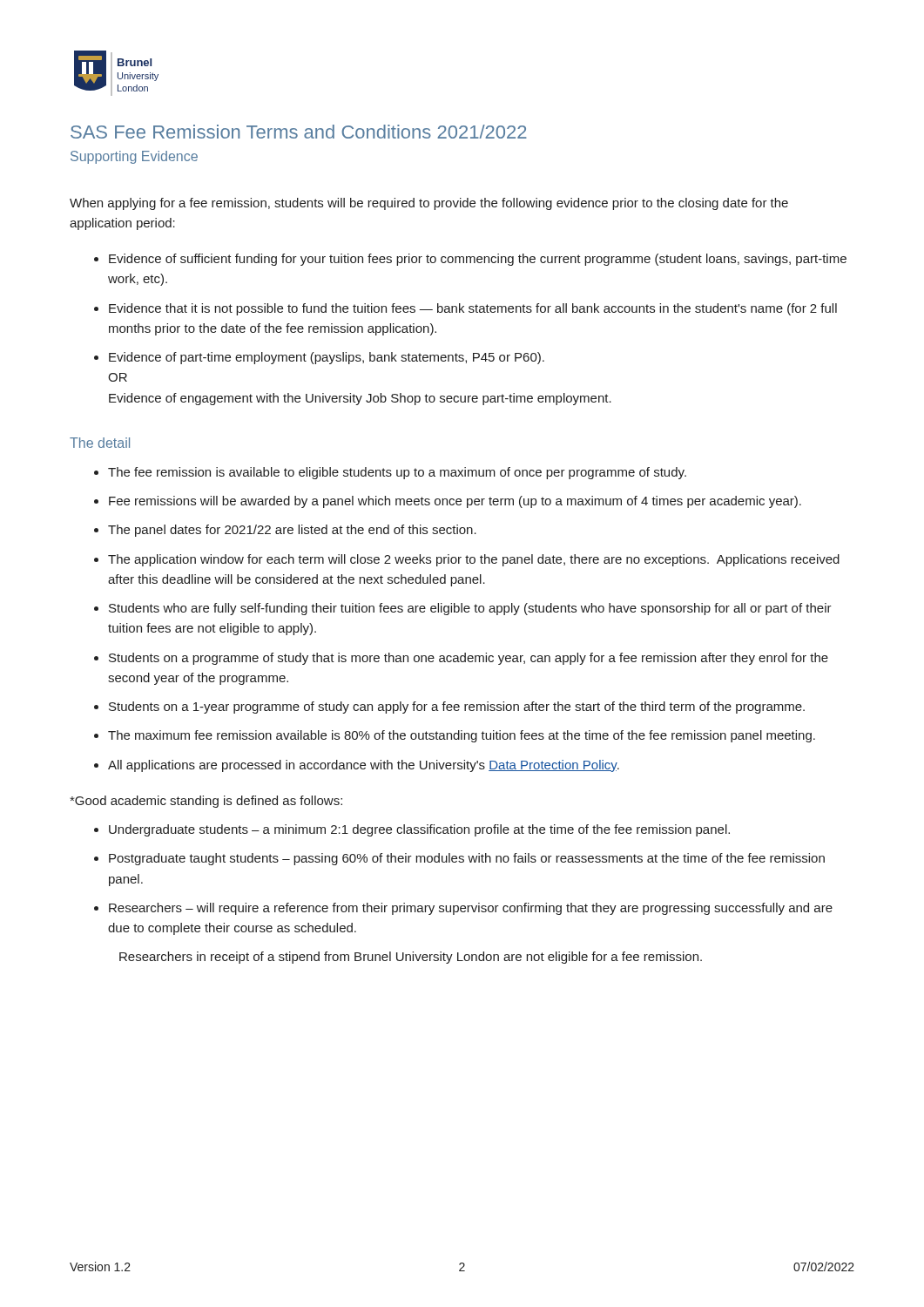Viewport: 924px width, 1307px height.
Task: Select the list item that says "Undergraduate students – a minimum 2:1"
Action: coord(419,829)
